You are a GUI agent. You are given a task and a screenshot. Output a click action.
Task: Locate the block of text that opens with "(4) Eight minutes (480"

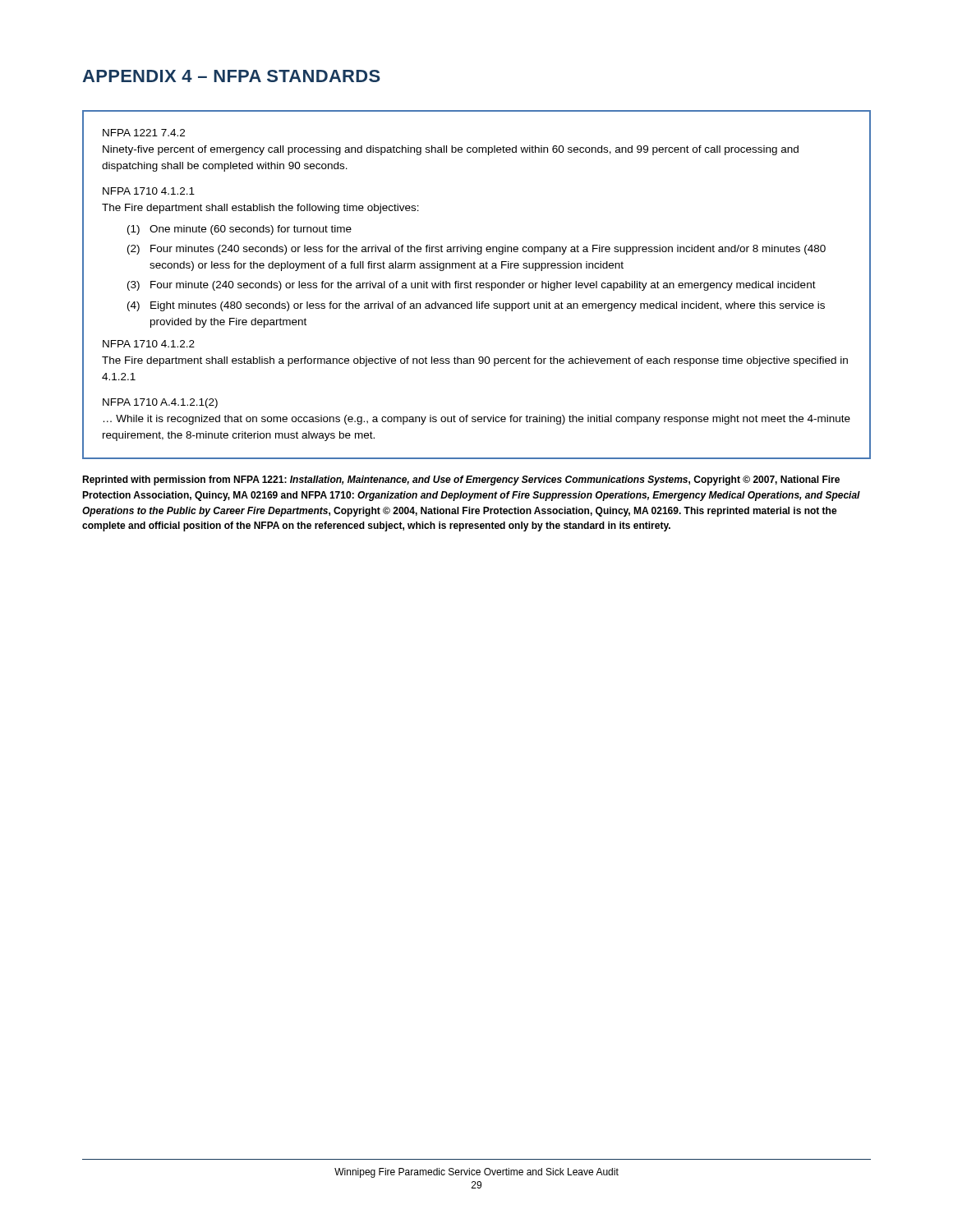tap(489, 313)
